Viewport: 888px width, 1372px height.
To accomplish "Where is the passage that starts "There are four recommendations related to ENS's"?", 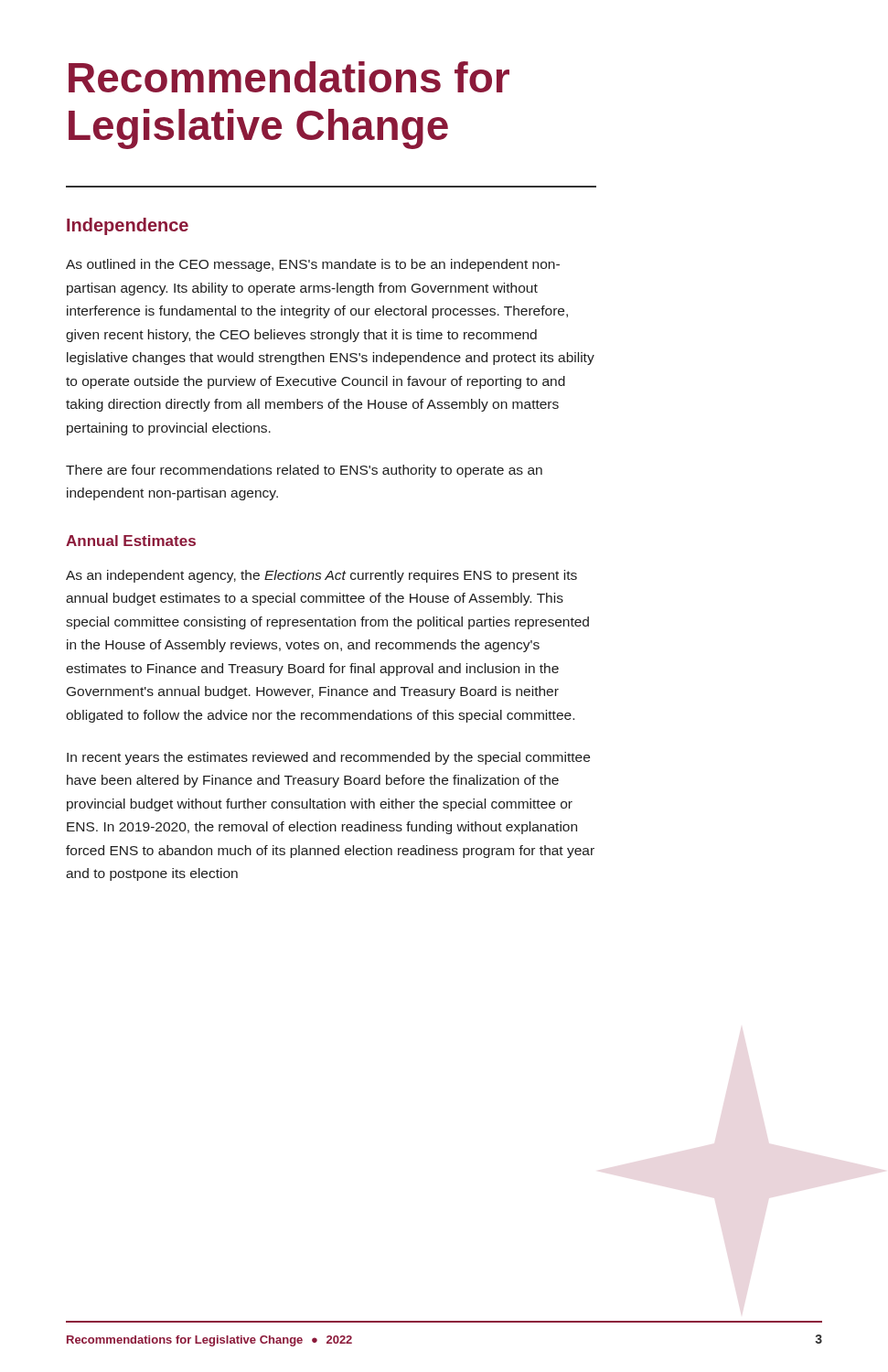I will (x=331, y=481).
